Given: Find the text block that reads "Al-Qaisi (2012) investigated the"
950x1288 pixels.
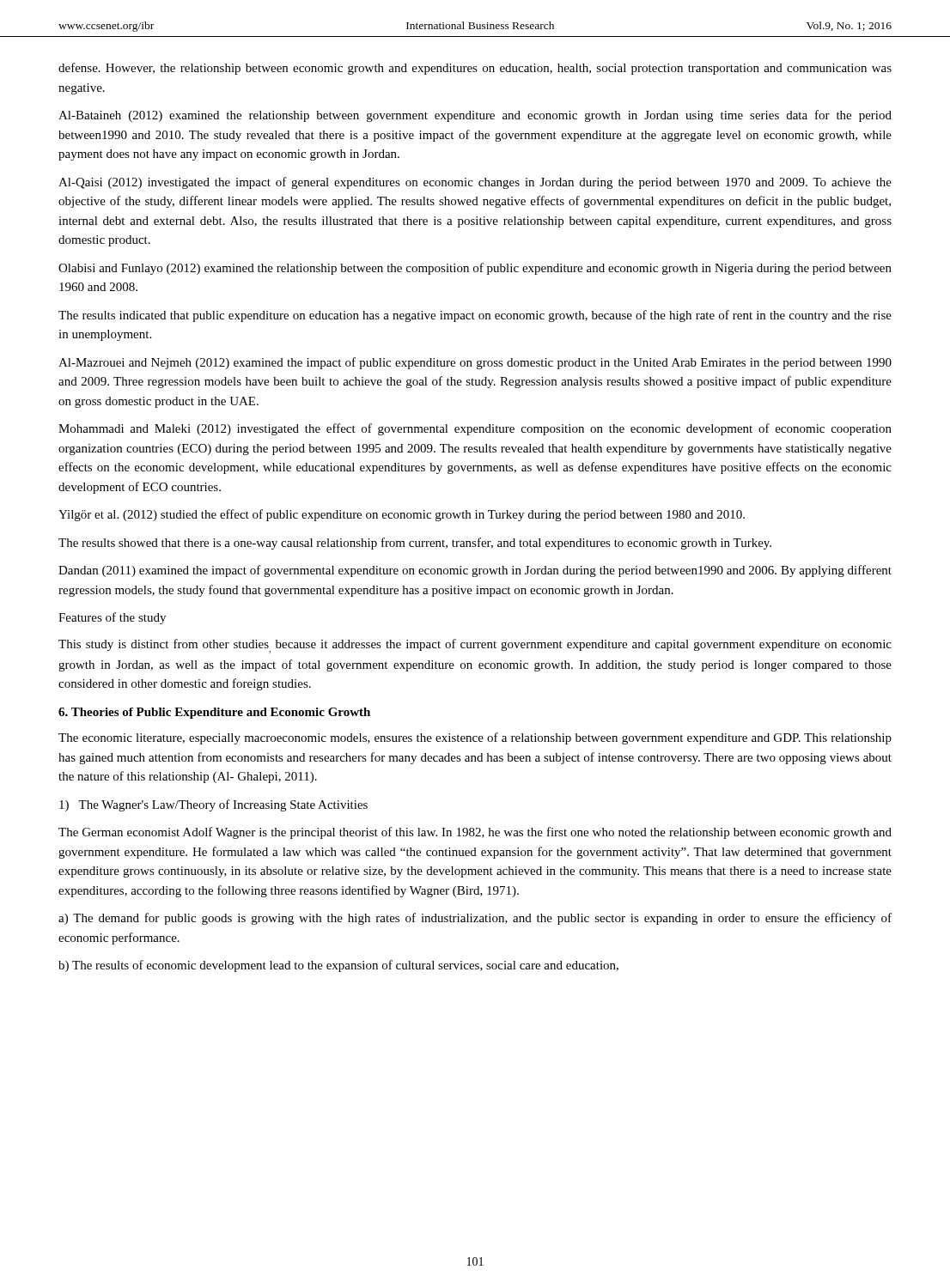Looking at the screenshot, I should (x=475, y=211).
